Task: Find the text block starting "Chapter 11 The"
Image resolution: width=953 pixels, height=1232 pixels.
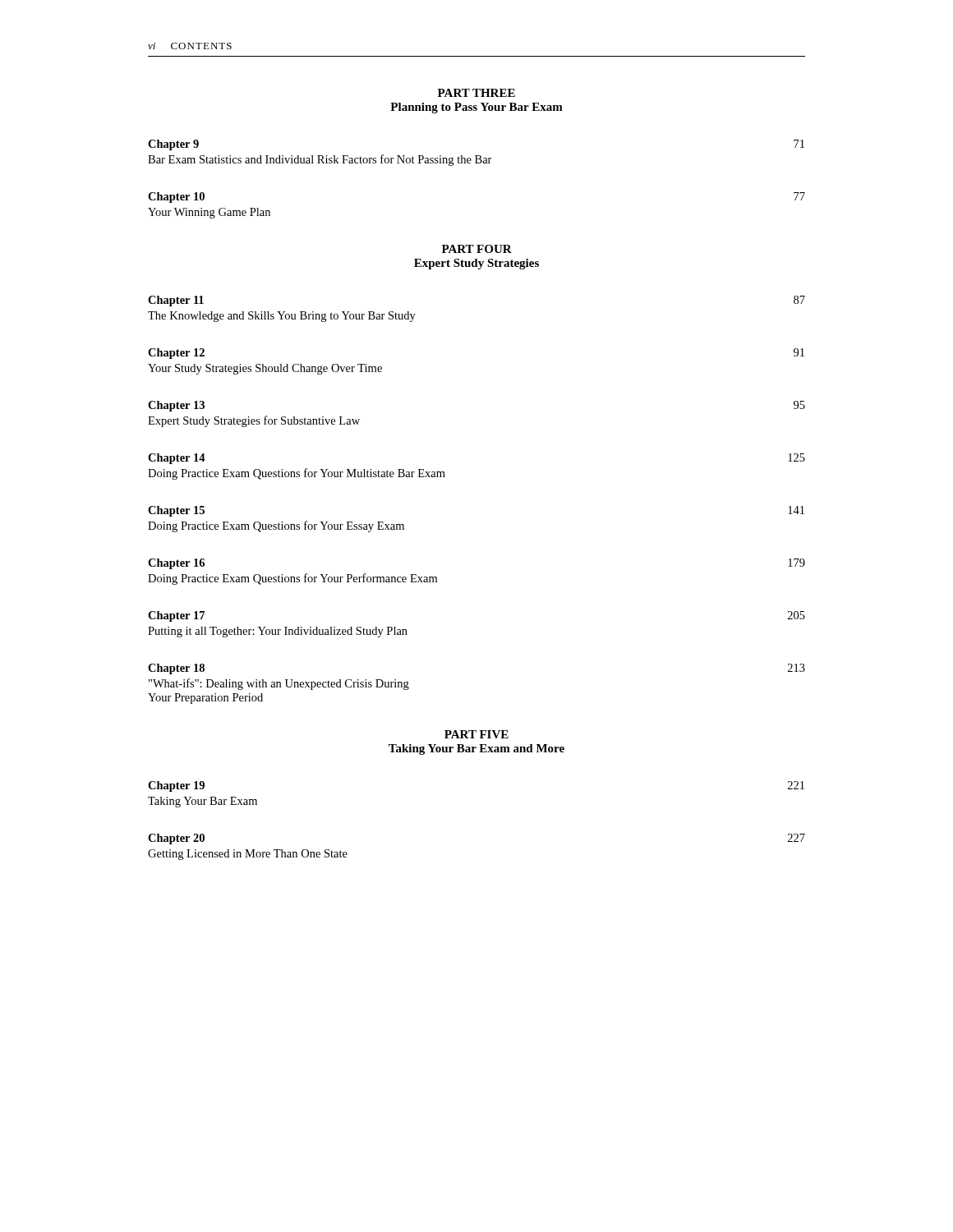Action: pyautogui.click(x=174, y=301)
